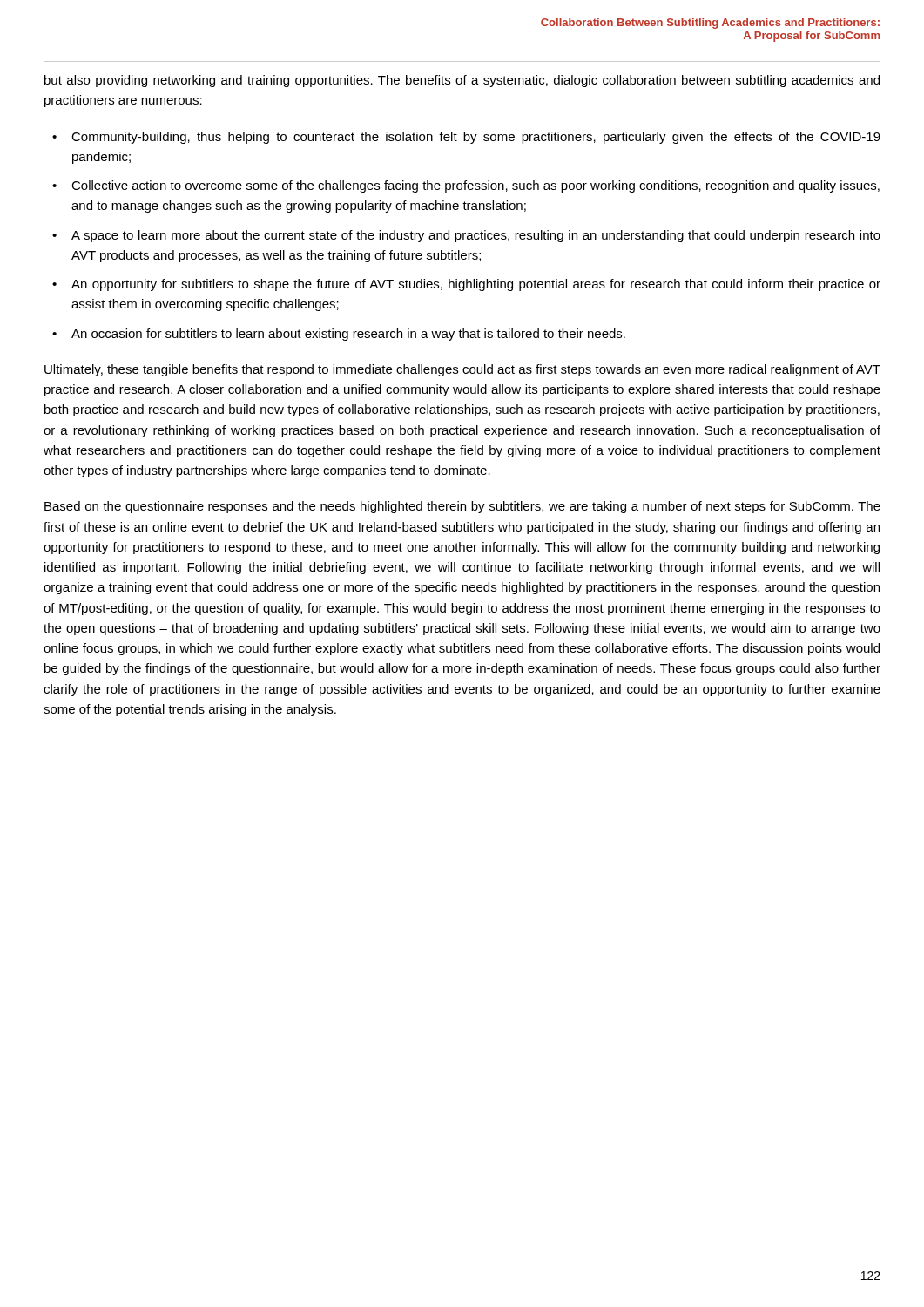Viewport: 924px width, 1307px height.
Task: Select the list item with the text "An opportunity for subtitlers to shape the future"
Action: tap(476, 294)
